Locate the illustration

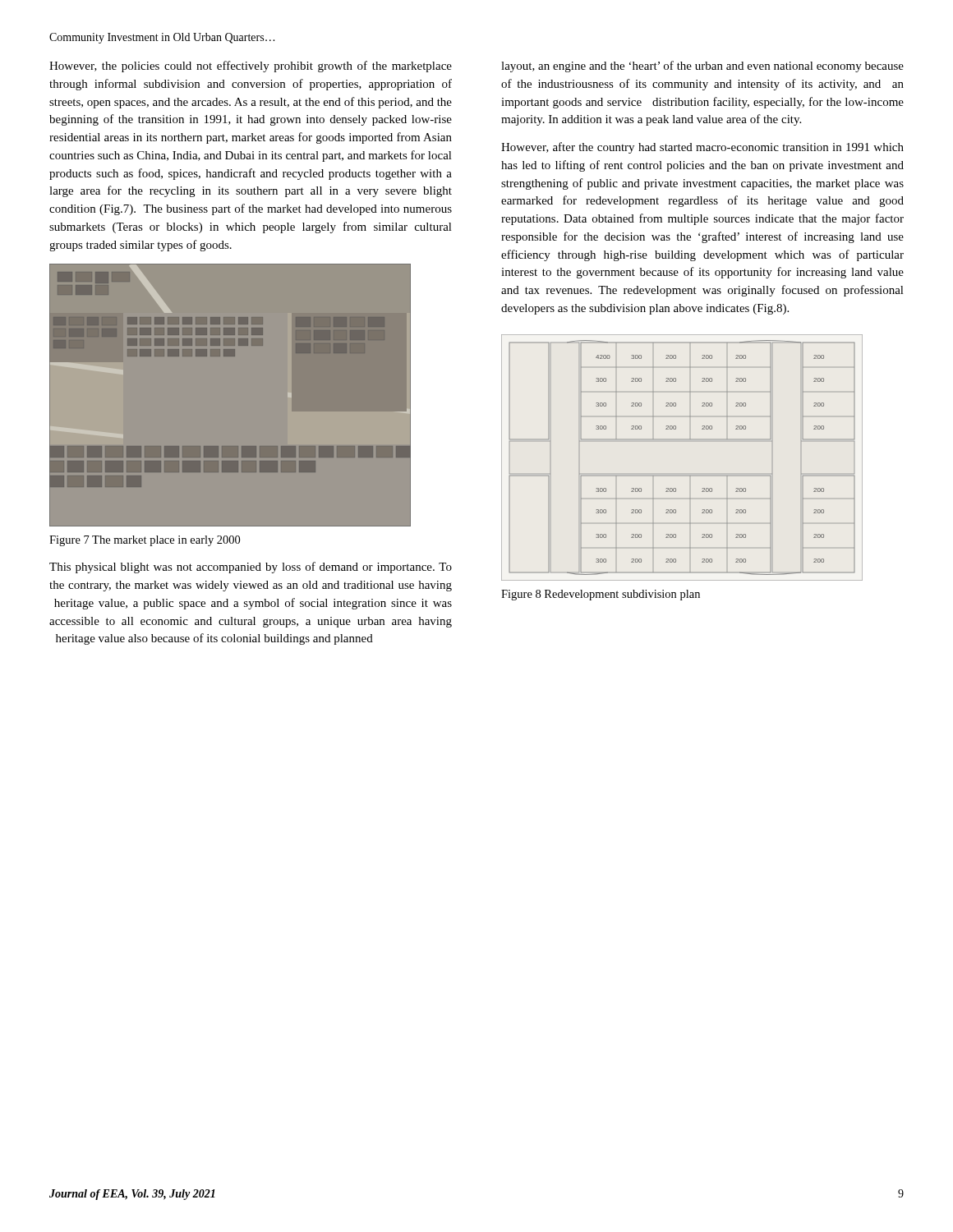coord(702,457)
